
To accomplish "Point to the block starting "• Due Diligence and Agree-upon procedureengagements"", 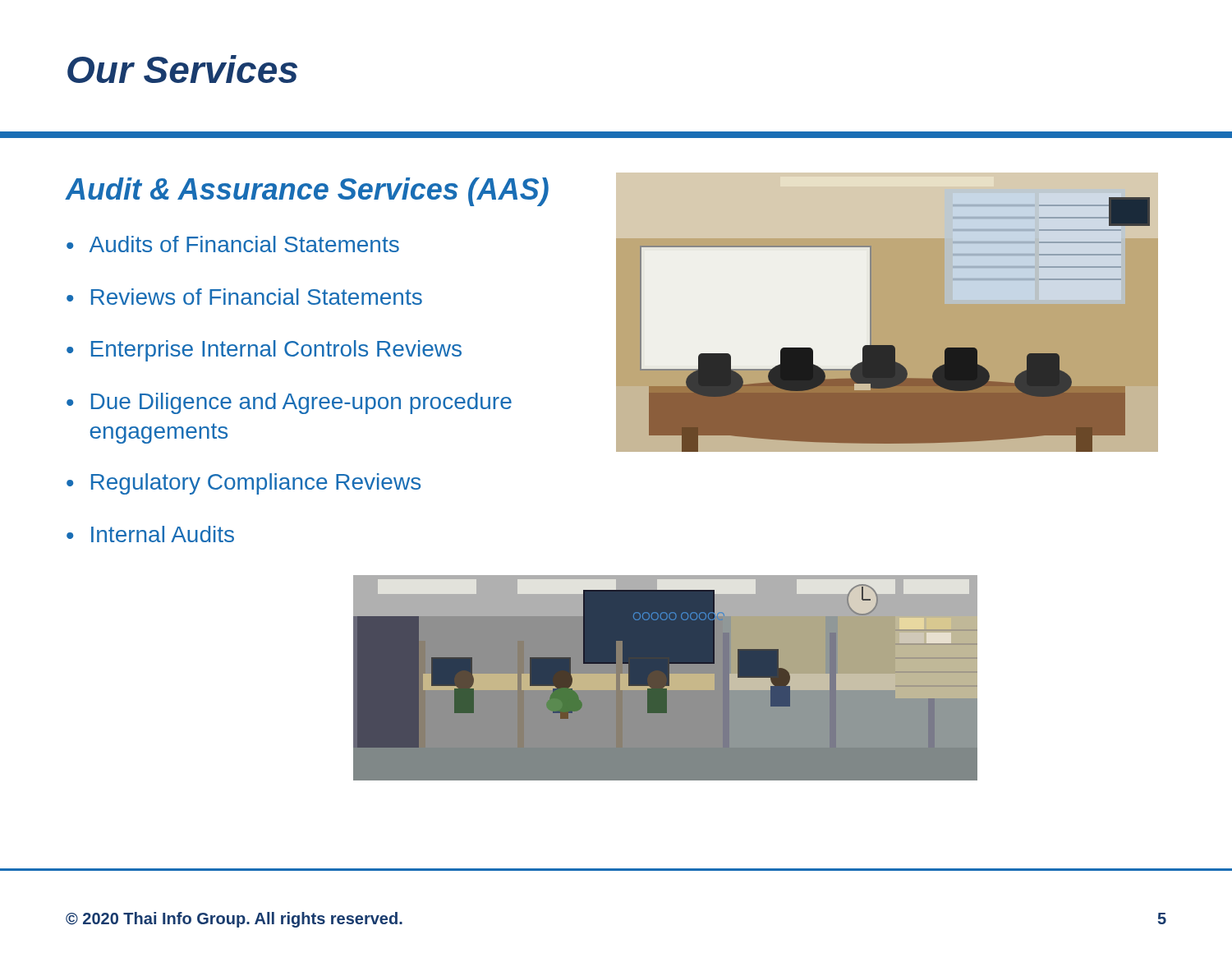I will click(x=289, y=416).
